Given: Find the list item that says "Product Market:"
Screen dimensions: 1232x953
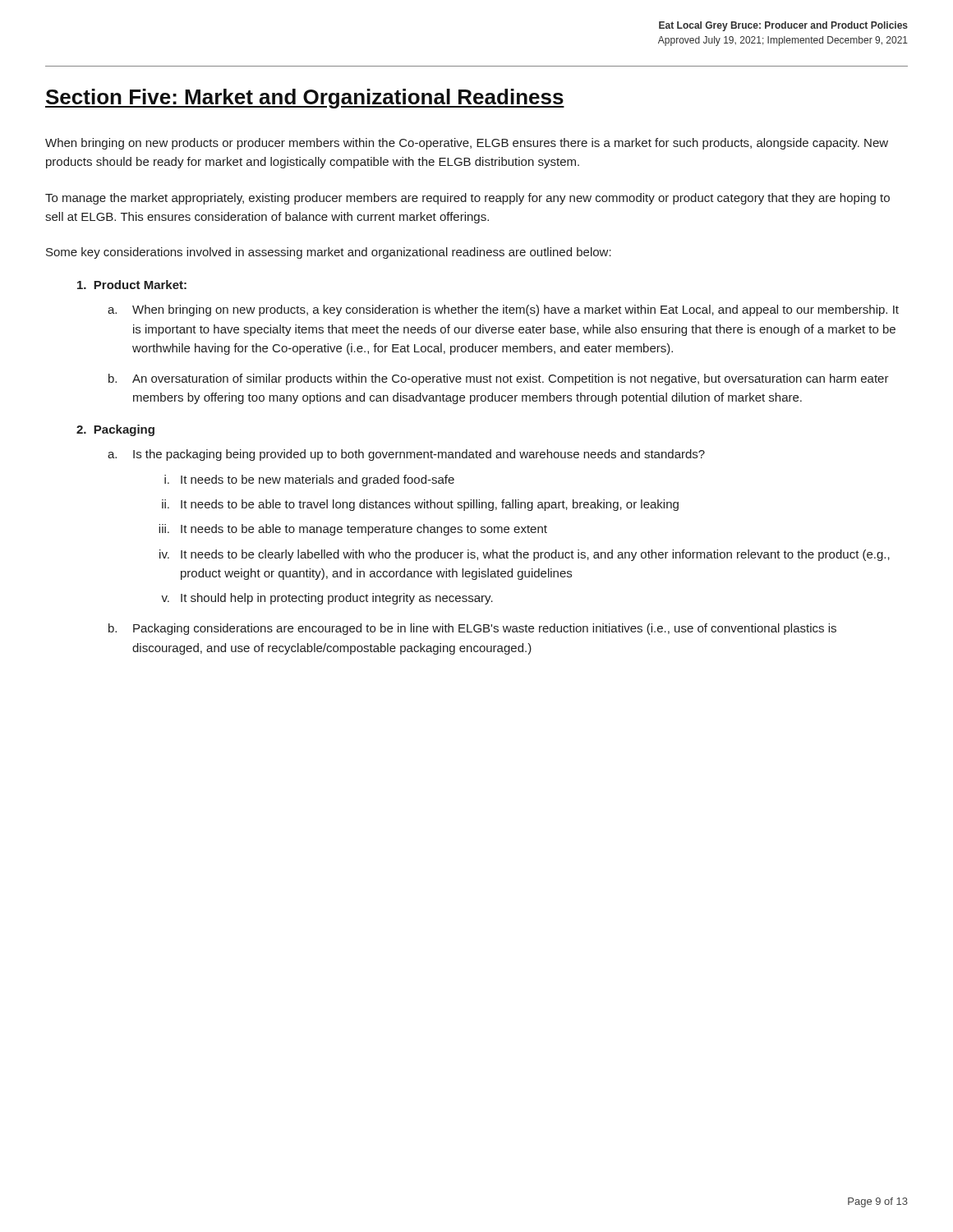Looking at the screenshot, I should [132, 285].
